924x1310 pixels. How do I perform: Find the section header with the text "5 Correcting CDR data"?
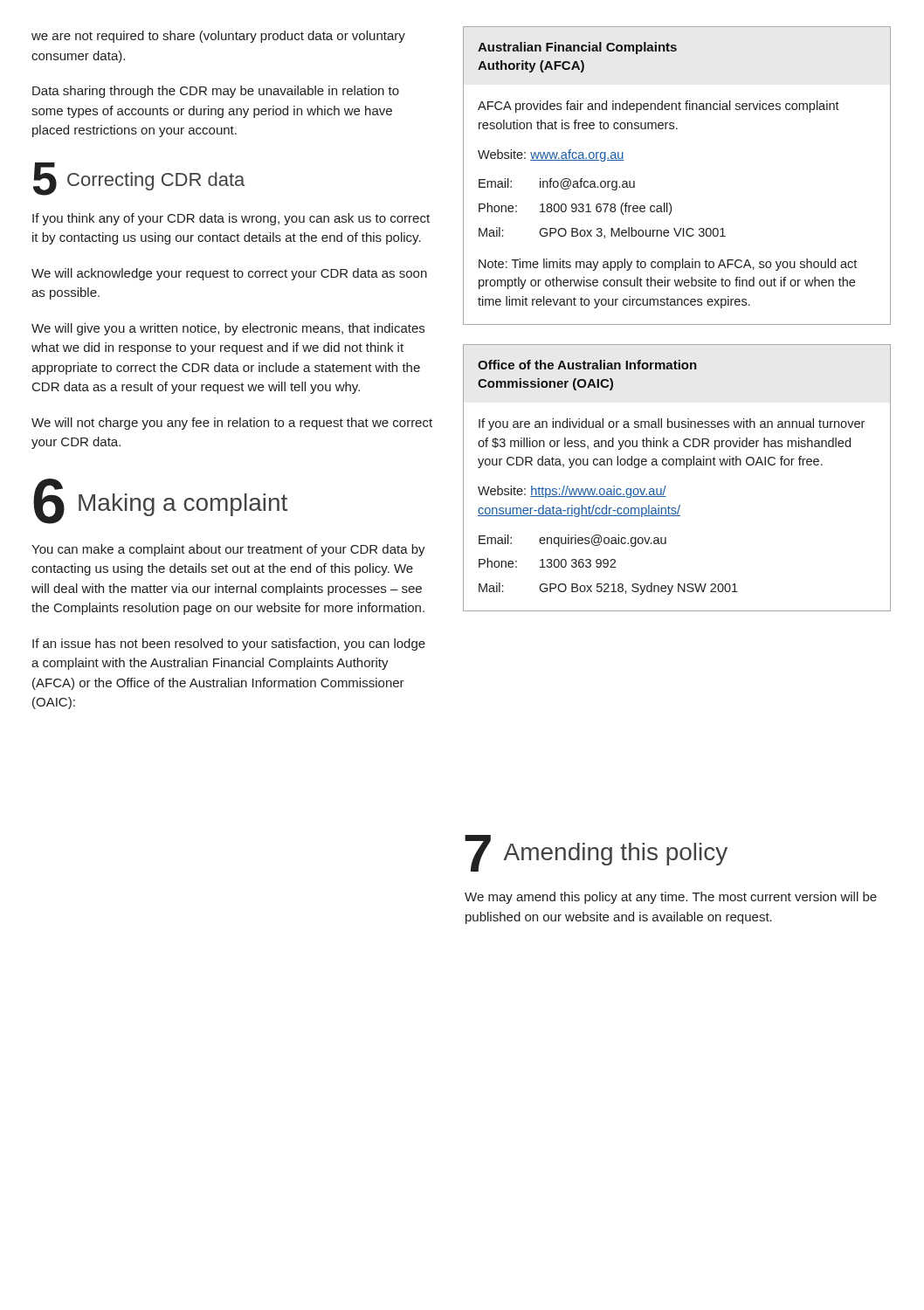pyautogui.click(x=138, y=180)
